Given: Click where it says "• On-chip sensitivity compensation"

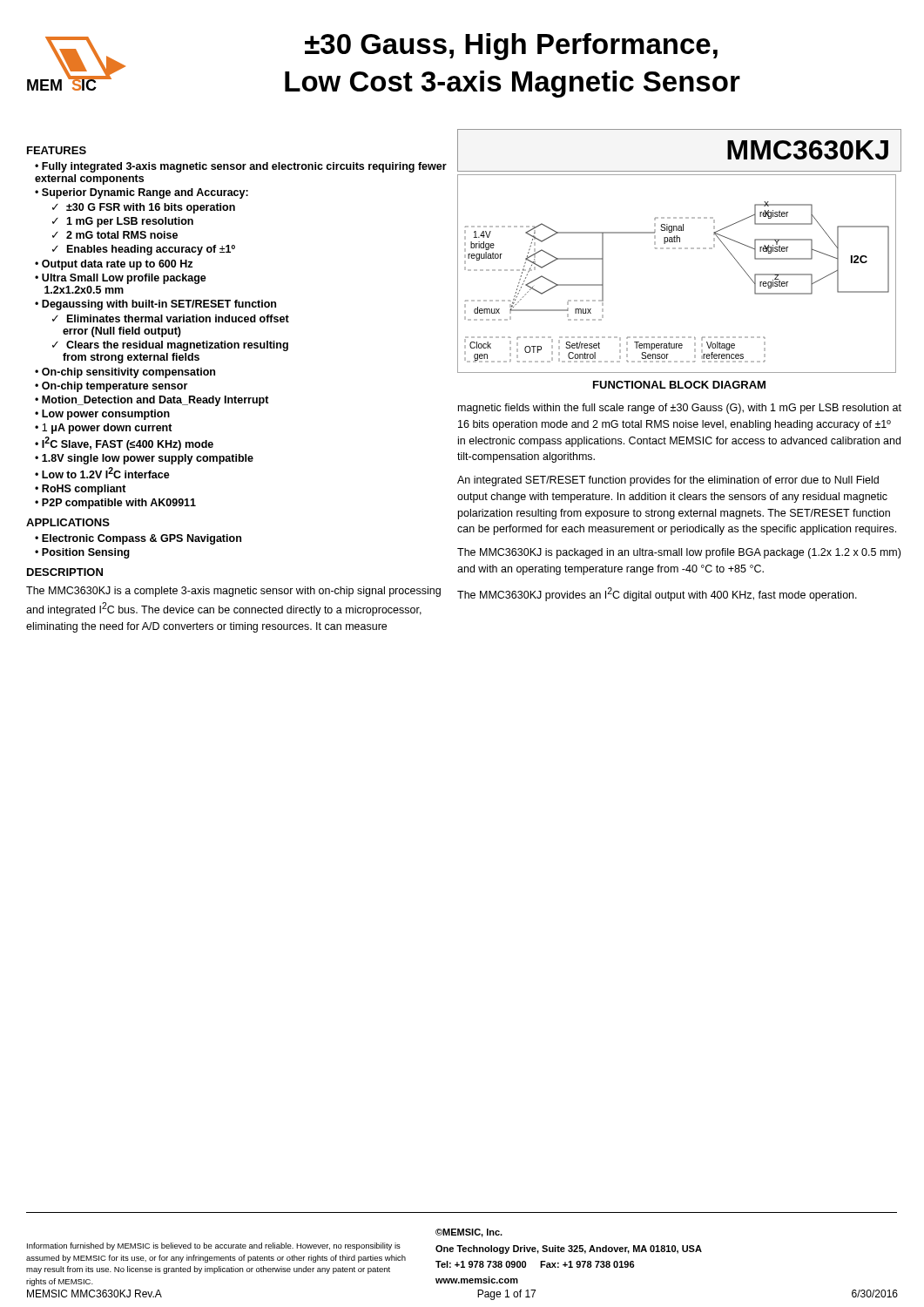Looking at the screenshot, I should click(125, 372).
